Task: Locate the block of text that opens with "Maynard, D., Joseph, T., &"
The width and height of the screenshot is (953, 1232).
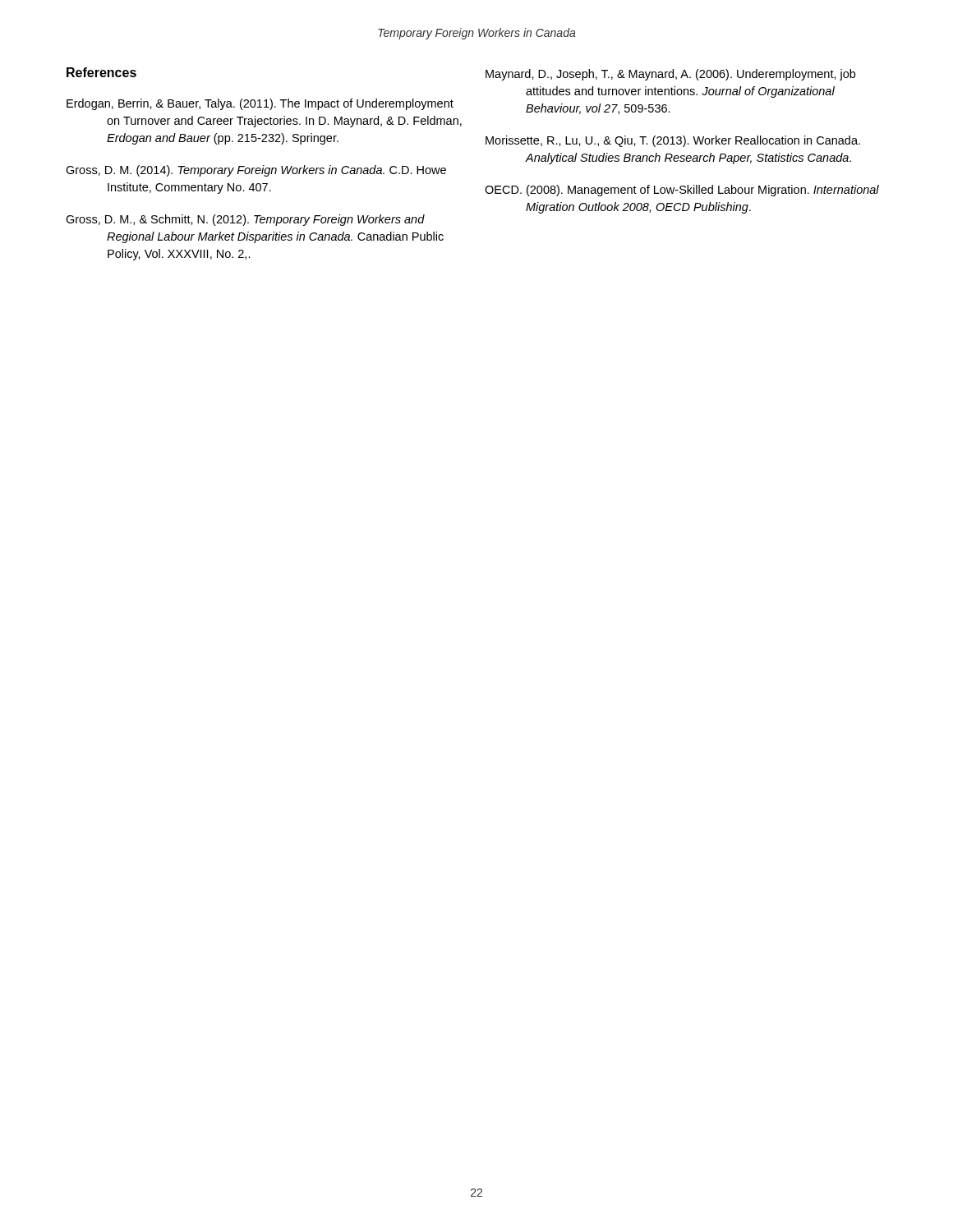Action: tap(670, 91)
